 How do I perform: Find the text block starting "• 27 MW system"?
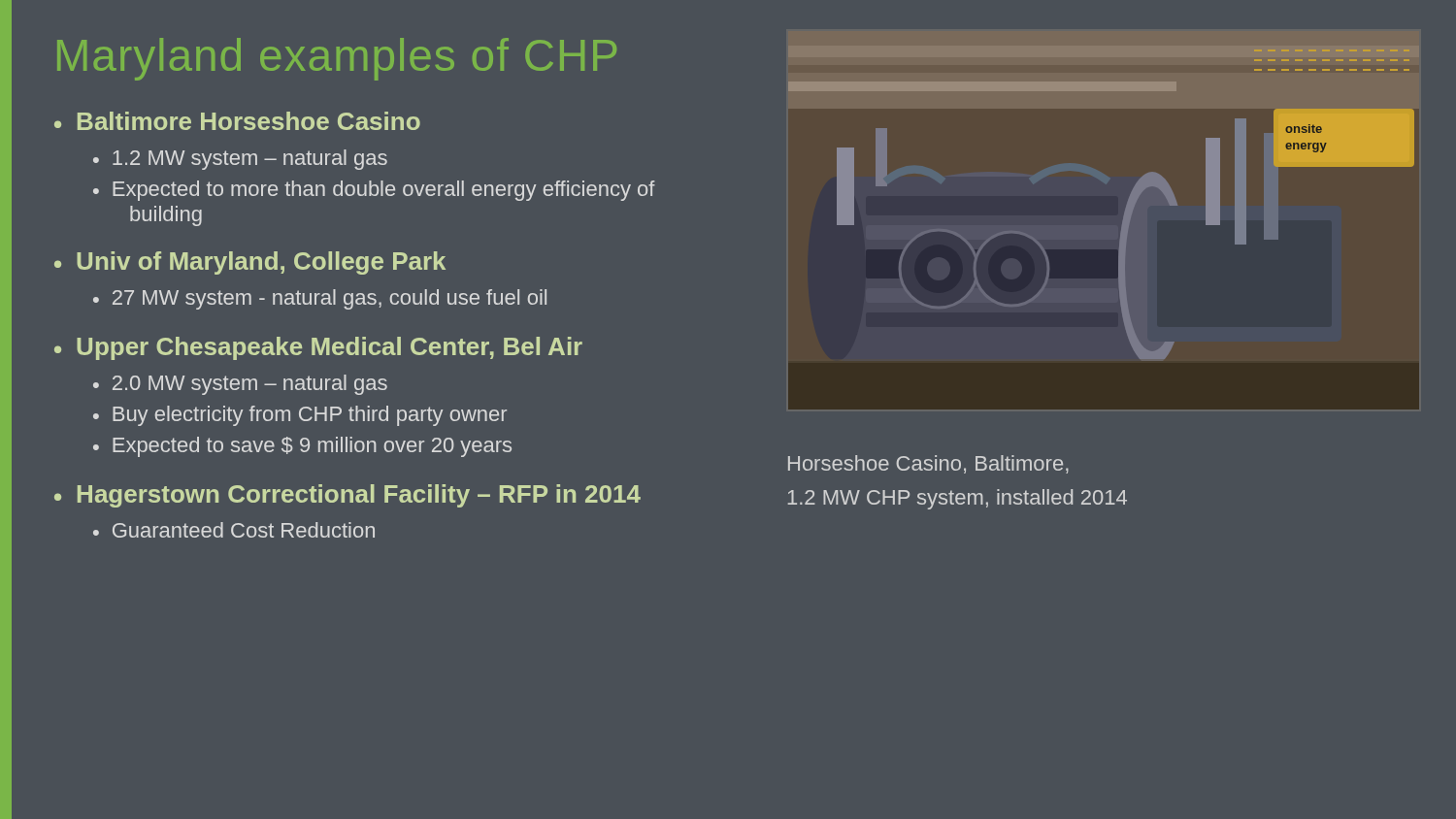[x=320, y=299]
